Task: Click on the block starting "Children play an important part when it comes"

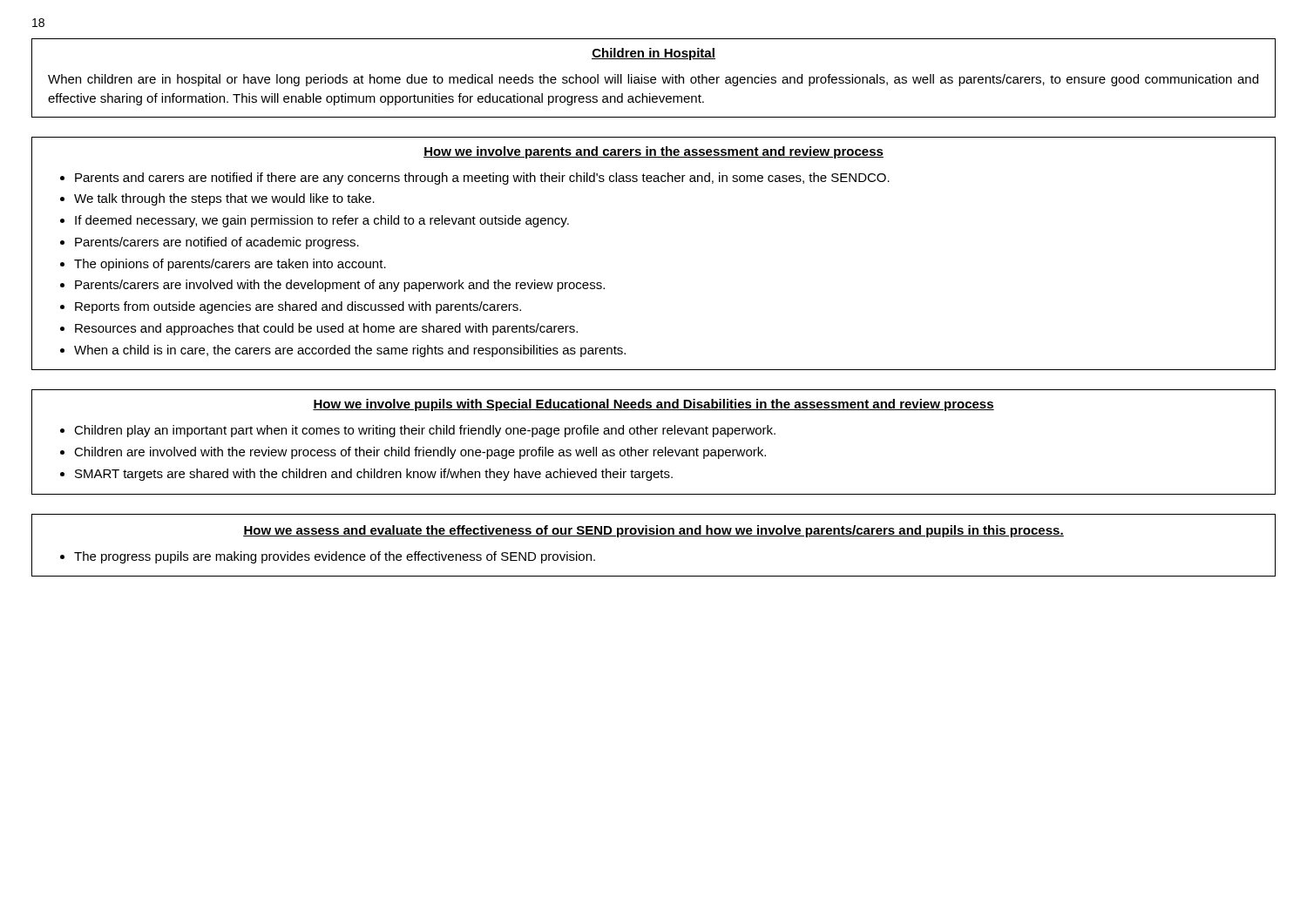Action: click(x=425, y=430)
